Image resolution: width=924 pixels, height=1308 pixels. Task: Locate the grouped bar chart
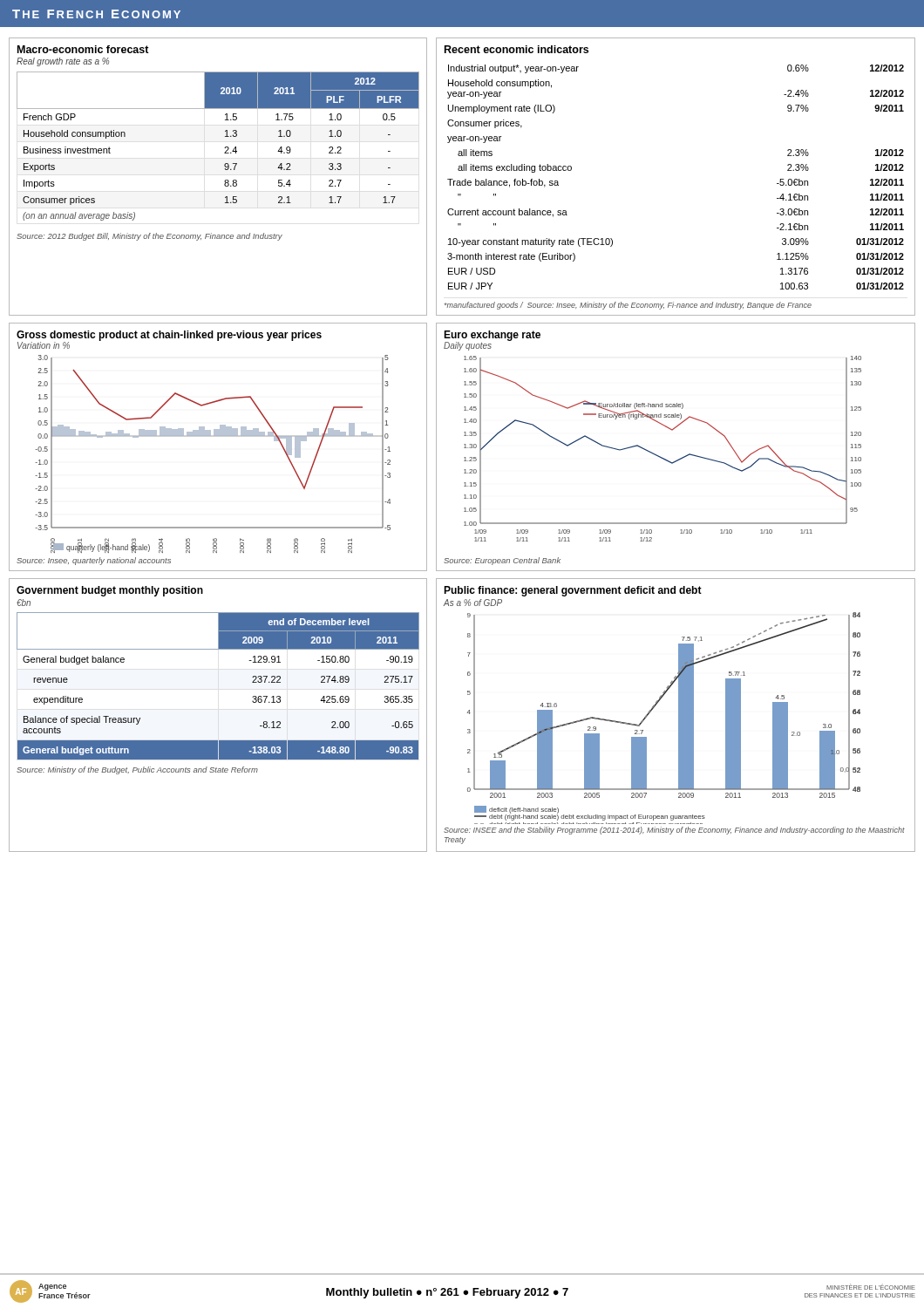point(676,715)
